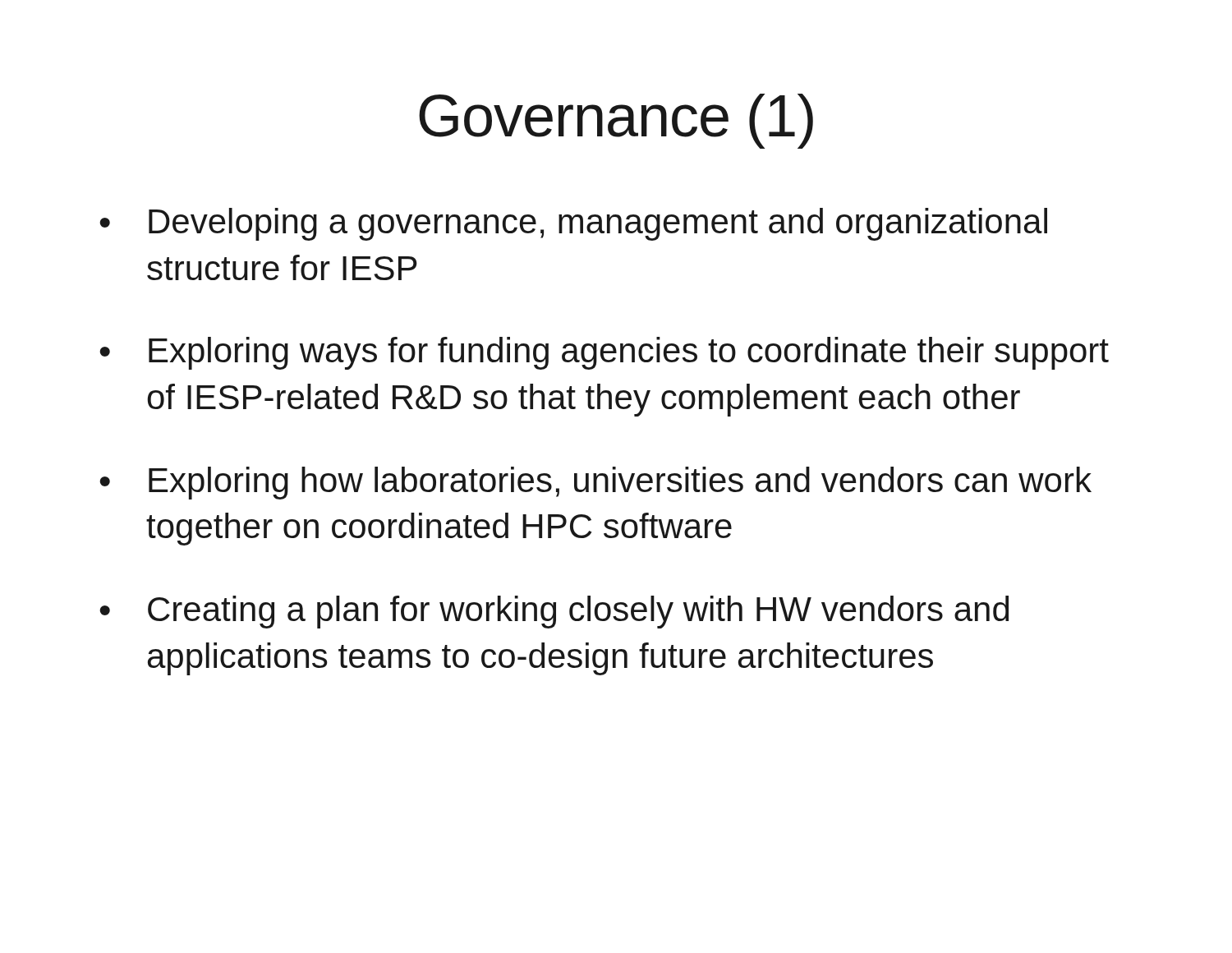Locate the block of text that opens with "• Developing a governance,"
Viewport: 1232px width, 953px height.
click(x=616, y=245)
